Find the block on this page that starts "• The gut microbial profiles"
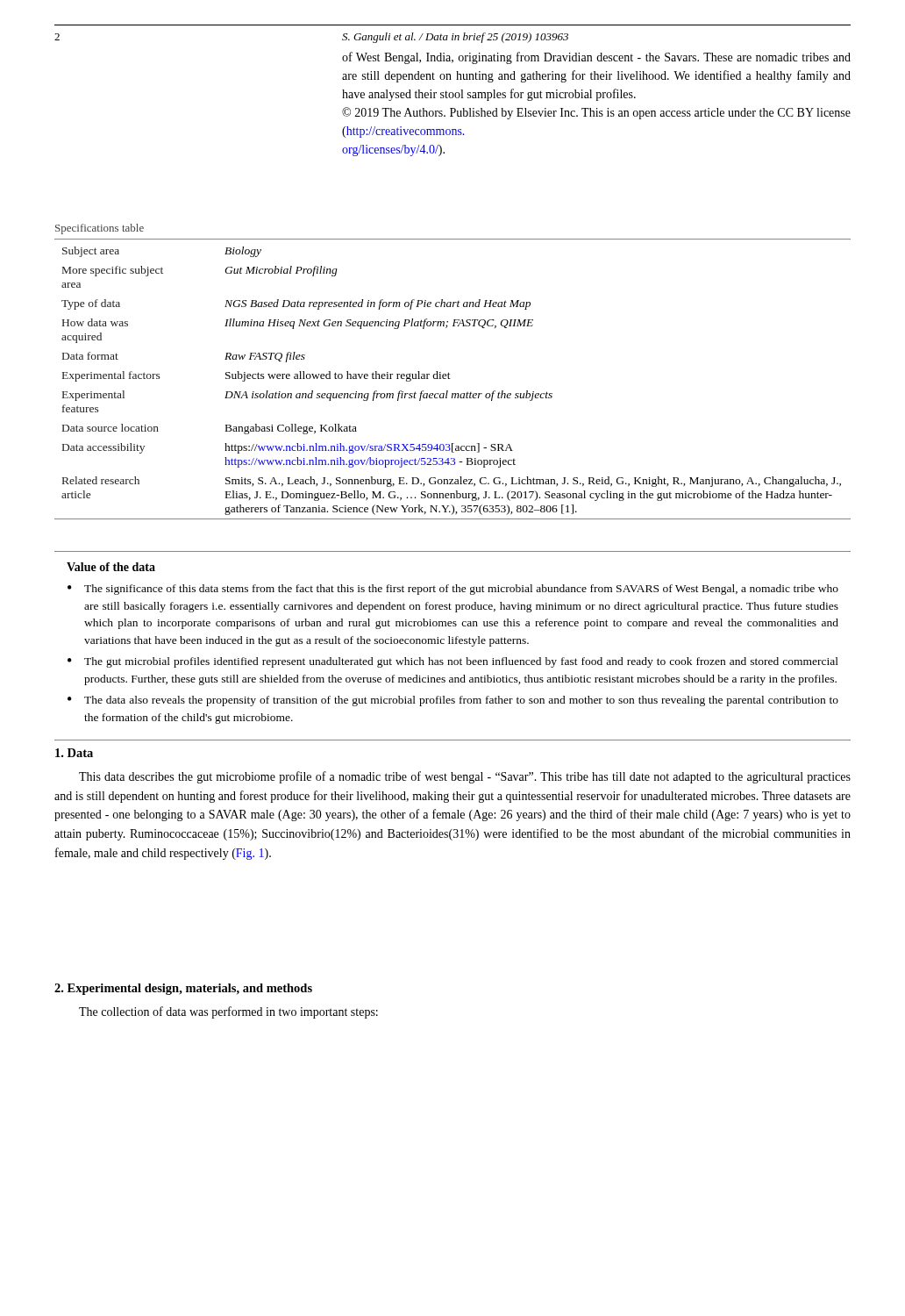 [x=452, y=670]
